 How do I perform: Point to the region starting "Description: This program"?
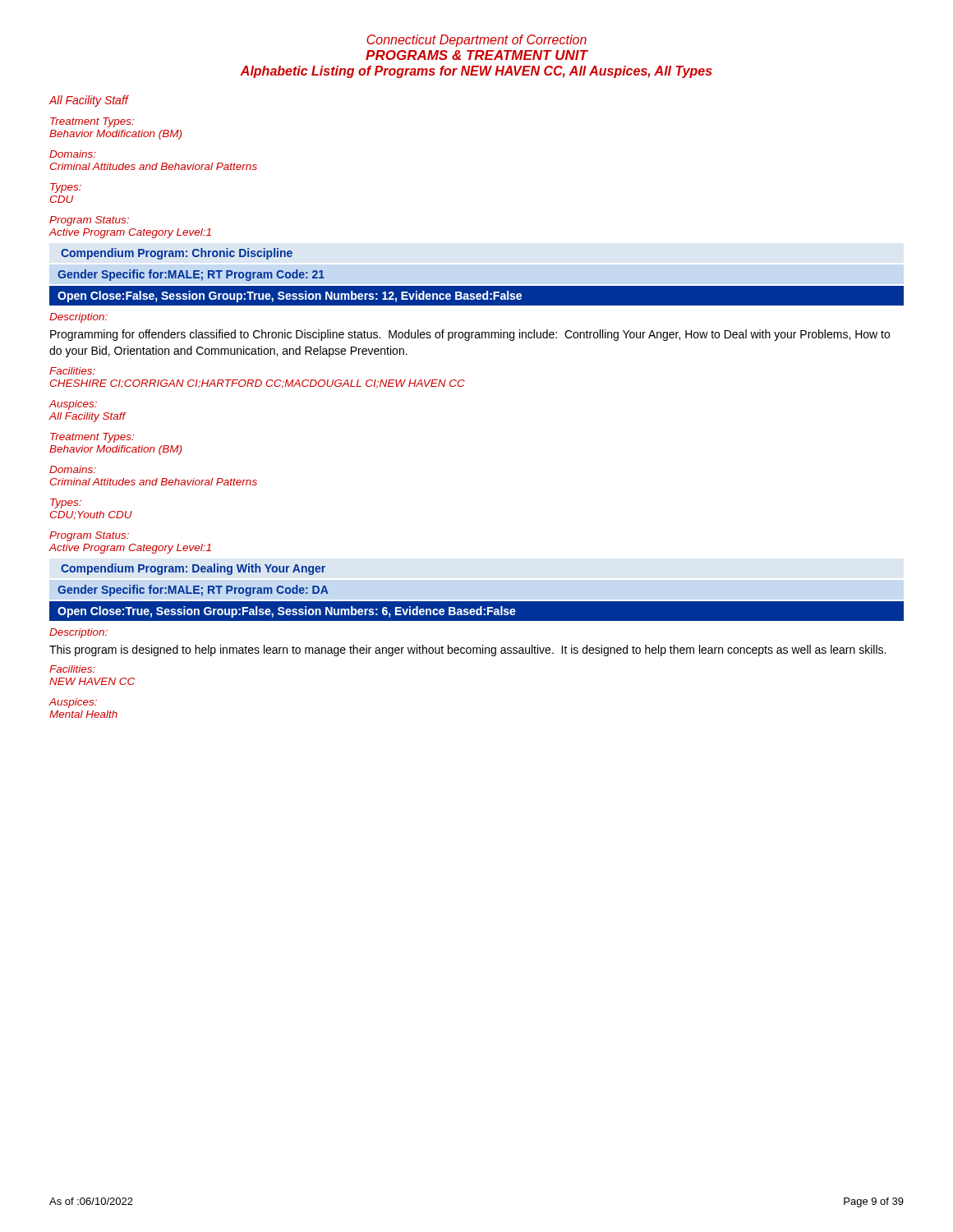pyautogui.click(x=476, y=642)
